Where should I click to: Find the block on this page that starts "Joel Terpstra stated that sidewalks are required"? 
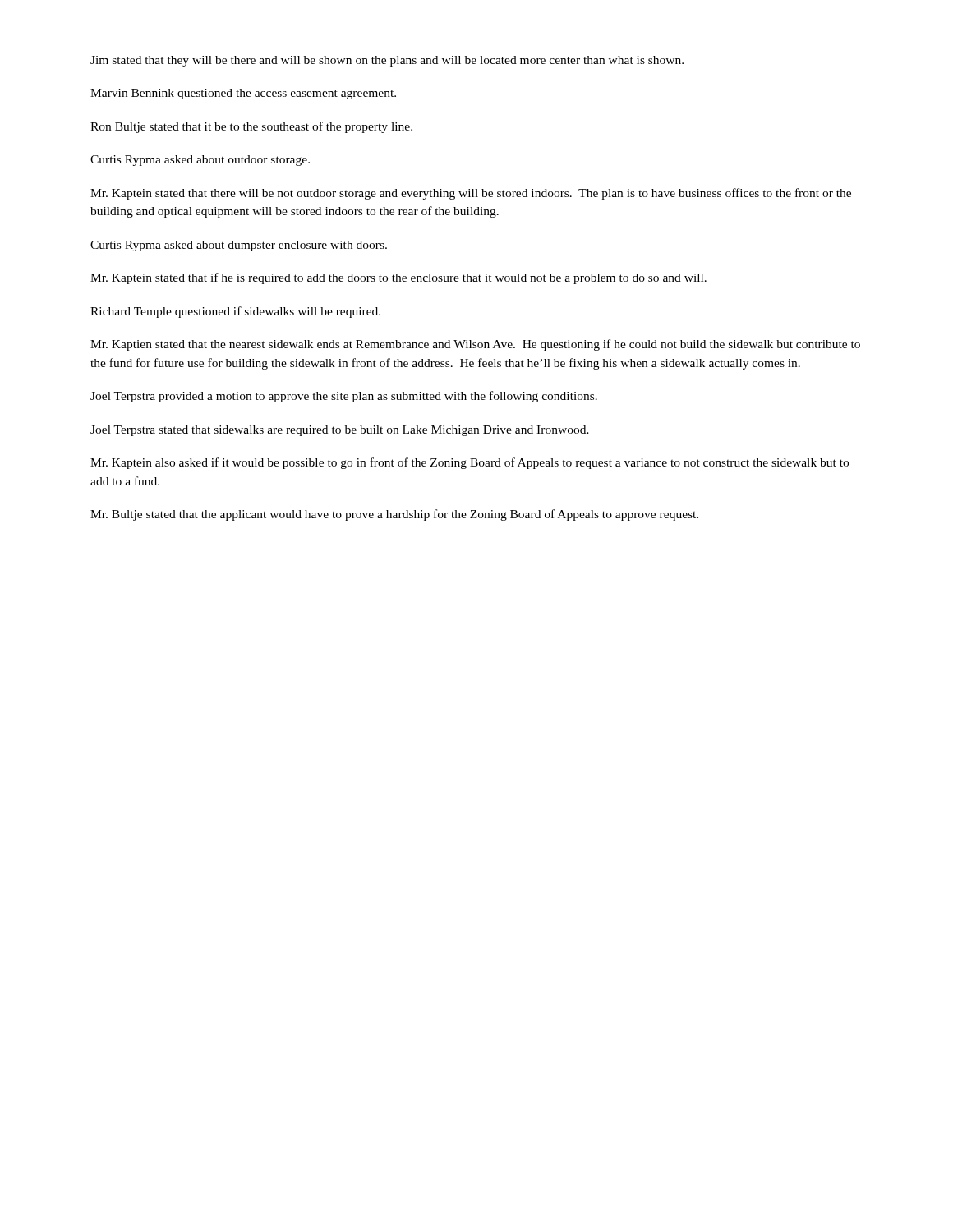(340, 429)
